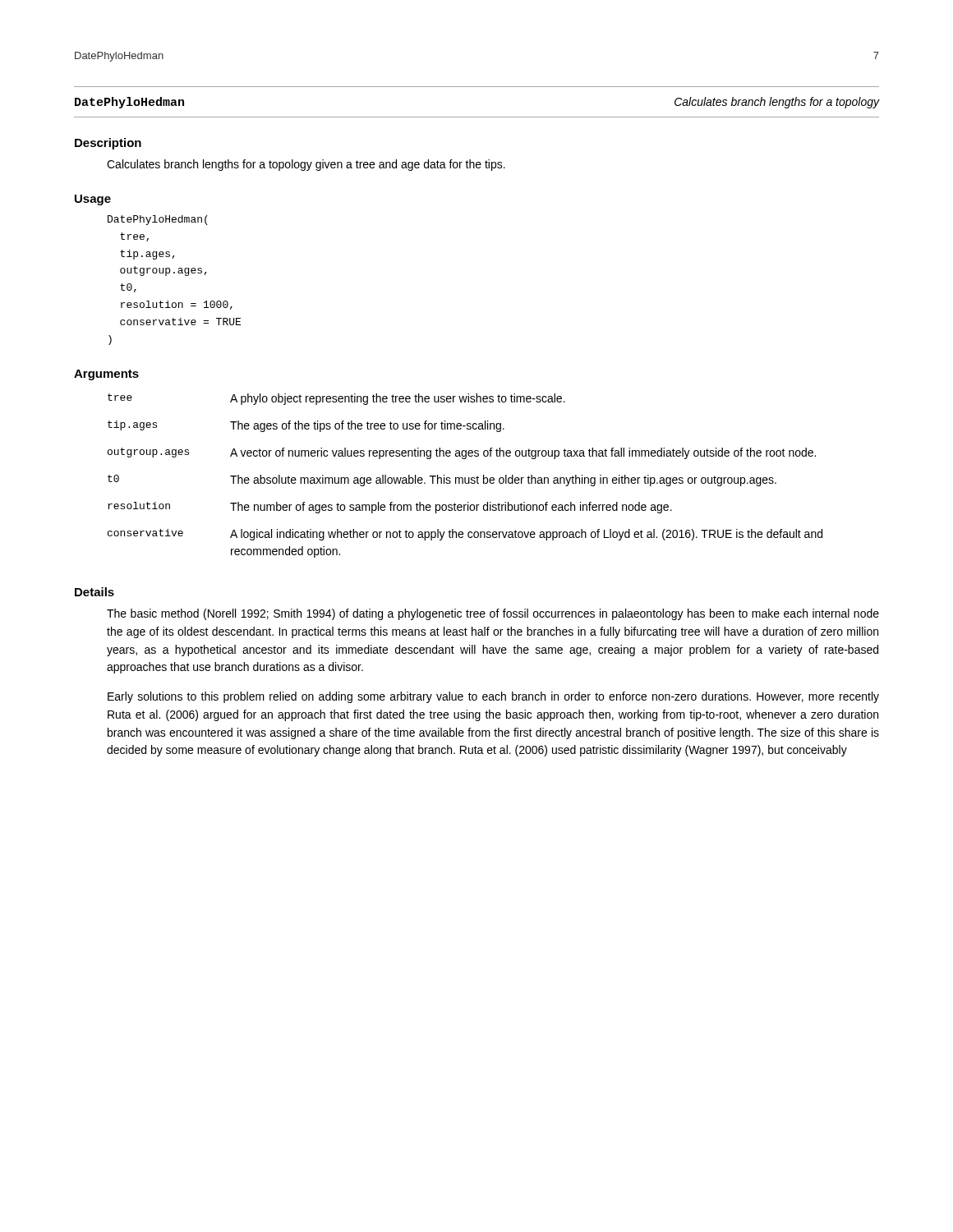Screen dimensions: 1232x953
Task: Select the passage starting "Early solutions to this problem relied on"
Action: (493, 723)
